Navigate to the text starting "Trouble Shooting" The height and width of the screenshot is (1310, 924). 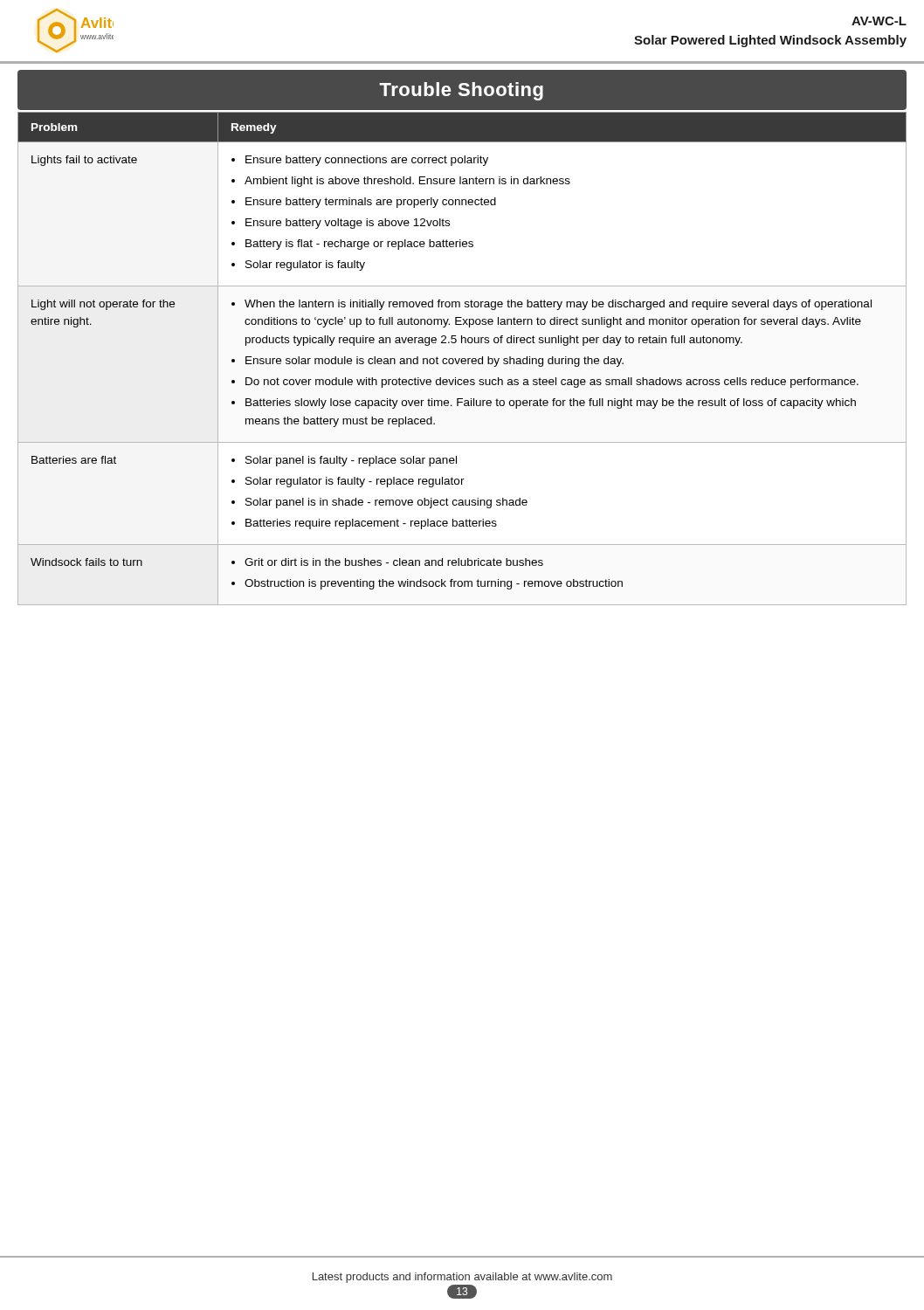pos(462,90)
